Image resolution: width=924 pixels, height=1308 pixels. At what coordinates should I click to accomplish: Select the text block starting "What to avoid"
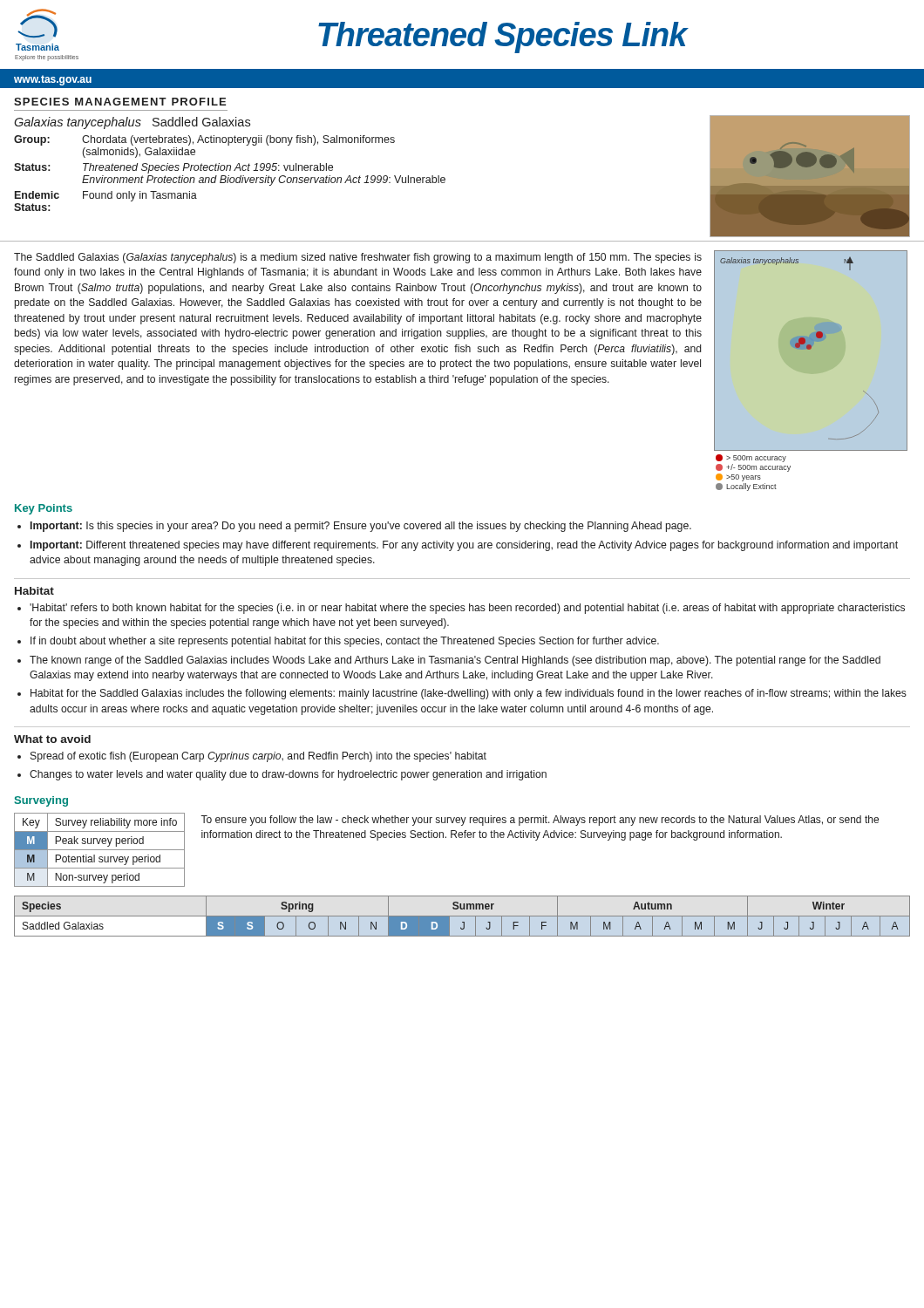click(53, 739)
